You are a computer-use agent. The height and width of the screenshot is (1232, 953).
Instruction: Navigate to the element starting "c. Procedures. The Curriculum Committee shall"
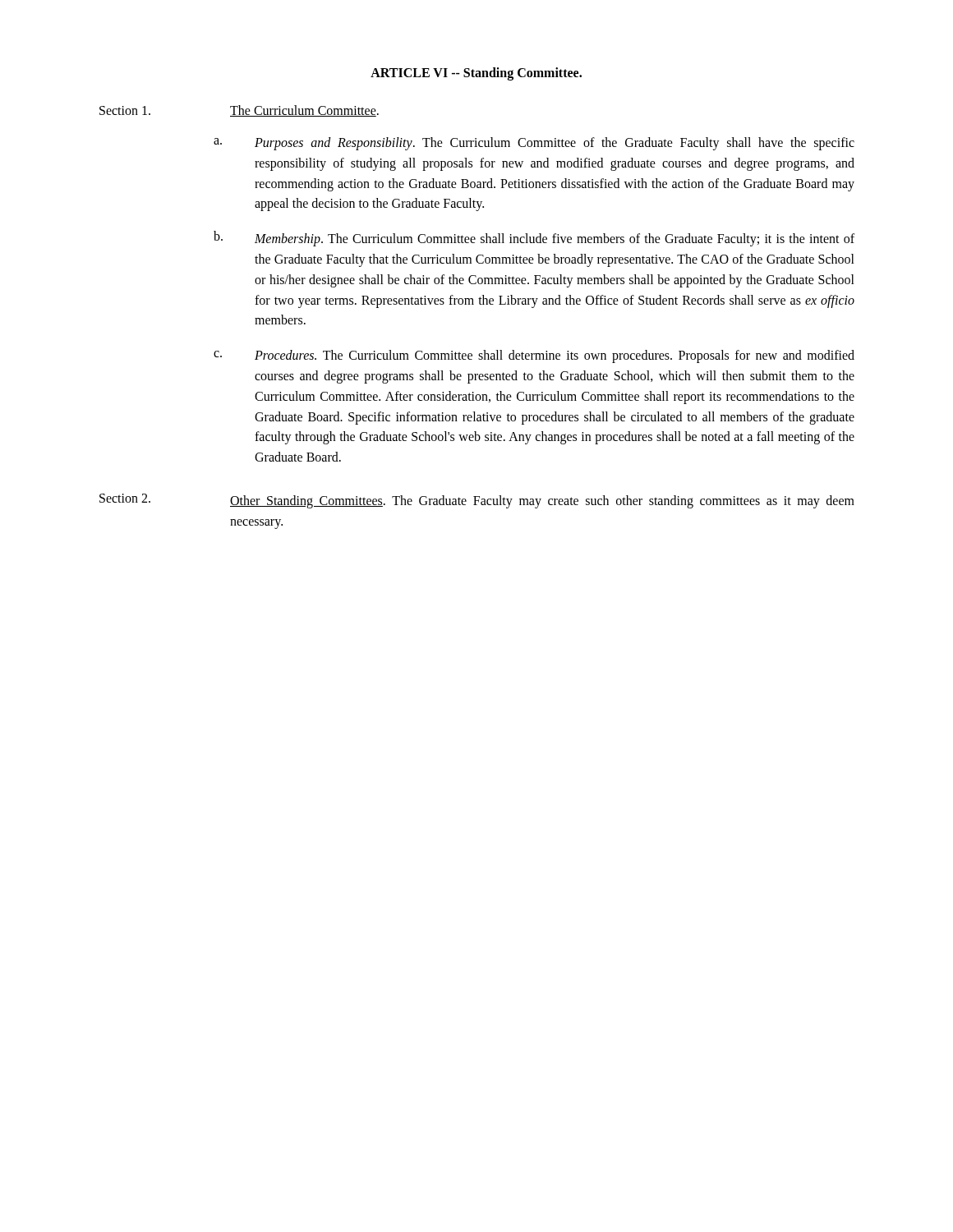[x=534, y=407]
